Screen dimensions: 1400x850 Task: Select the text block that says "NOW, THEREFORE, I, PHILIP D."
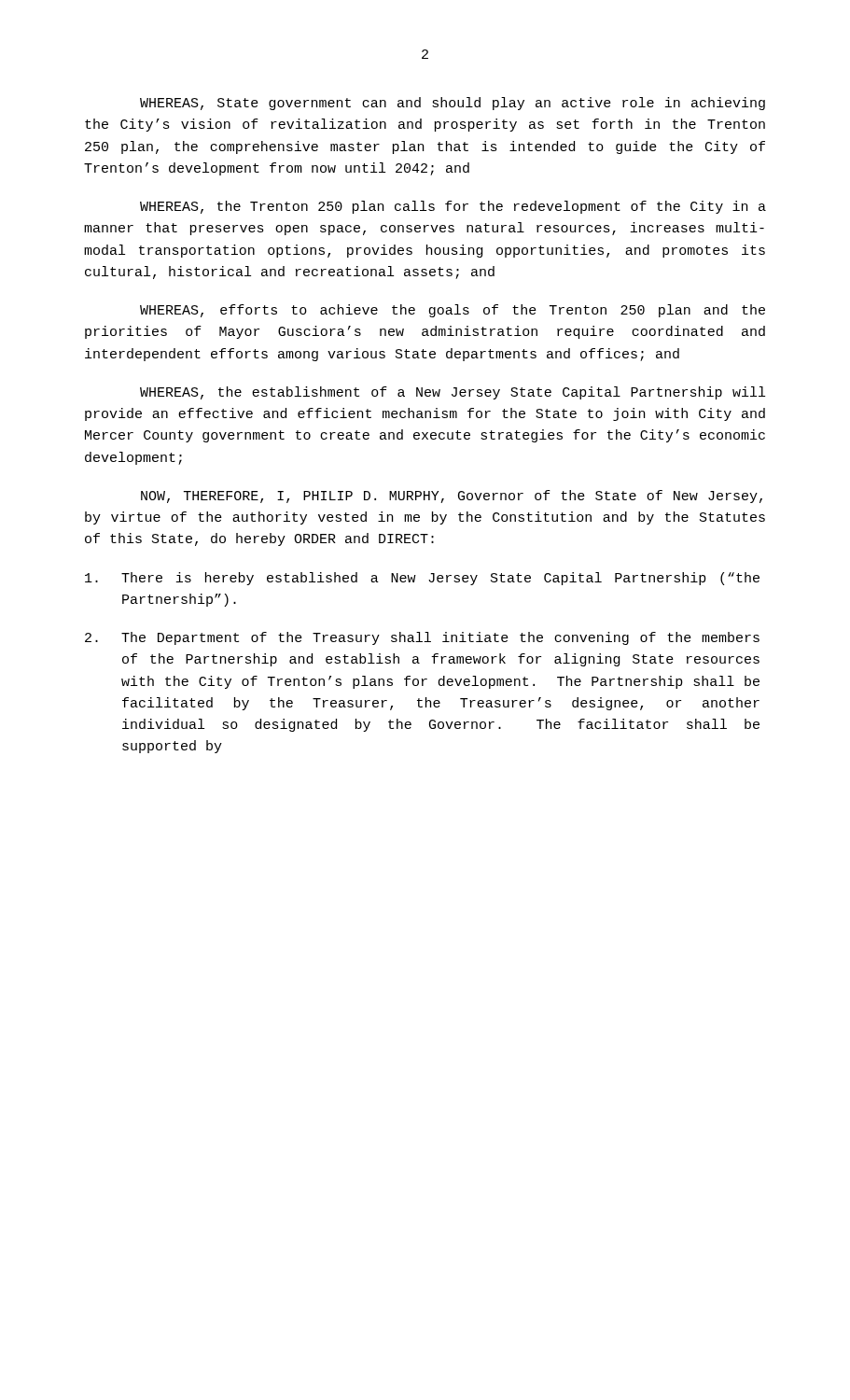[x=425, y=519]
